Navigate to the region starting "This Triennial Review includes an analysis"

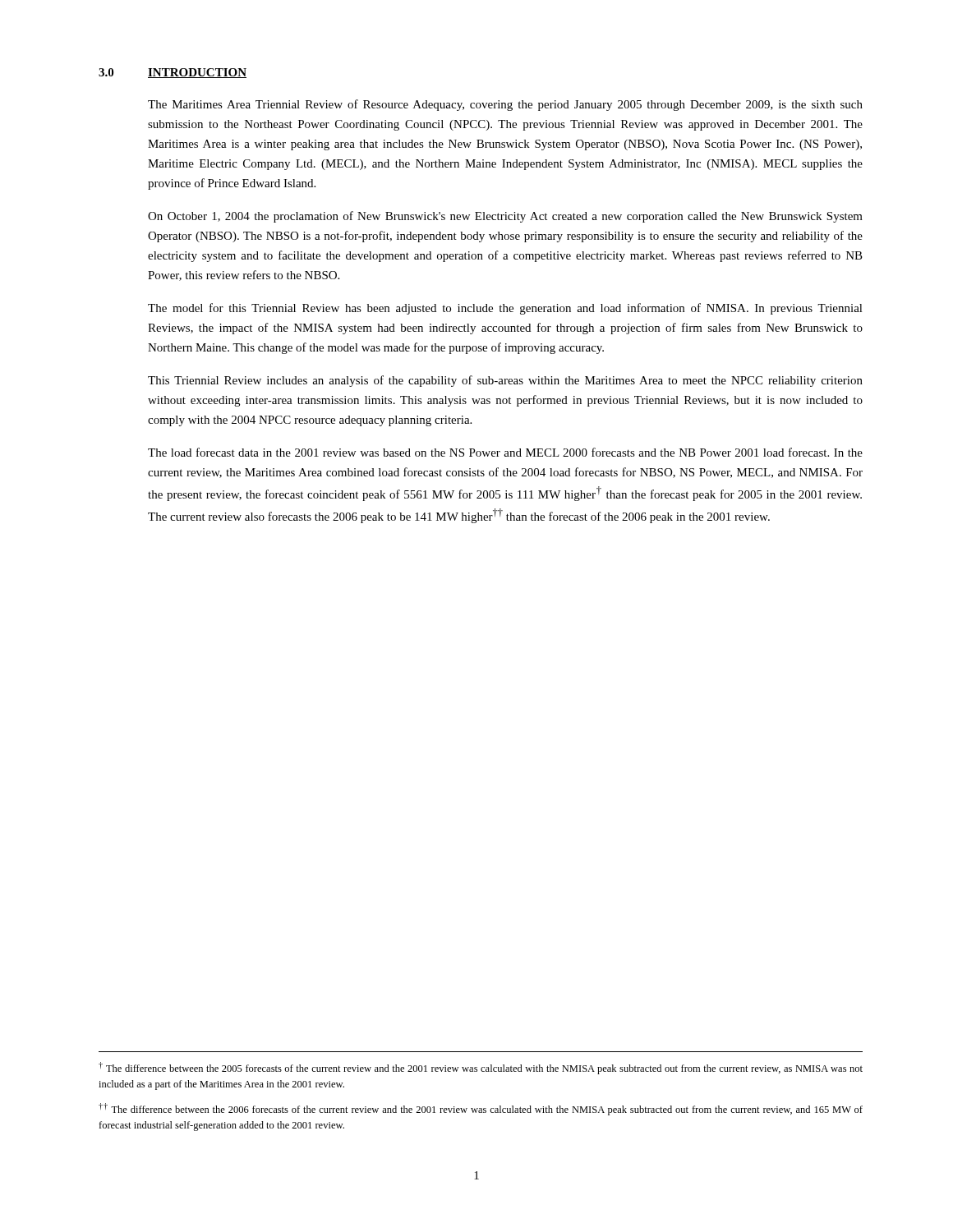tap(505, 400)
